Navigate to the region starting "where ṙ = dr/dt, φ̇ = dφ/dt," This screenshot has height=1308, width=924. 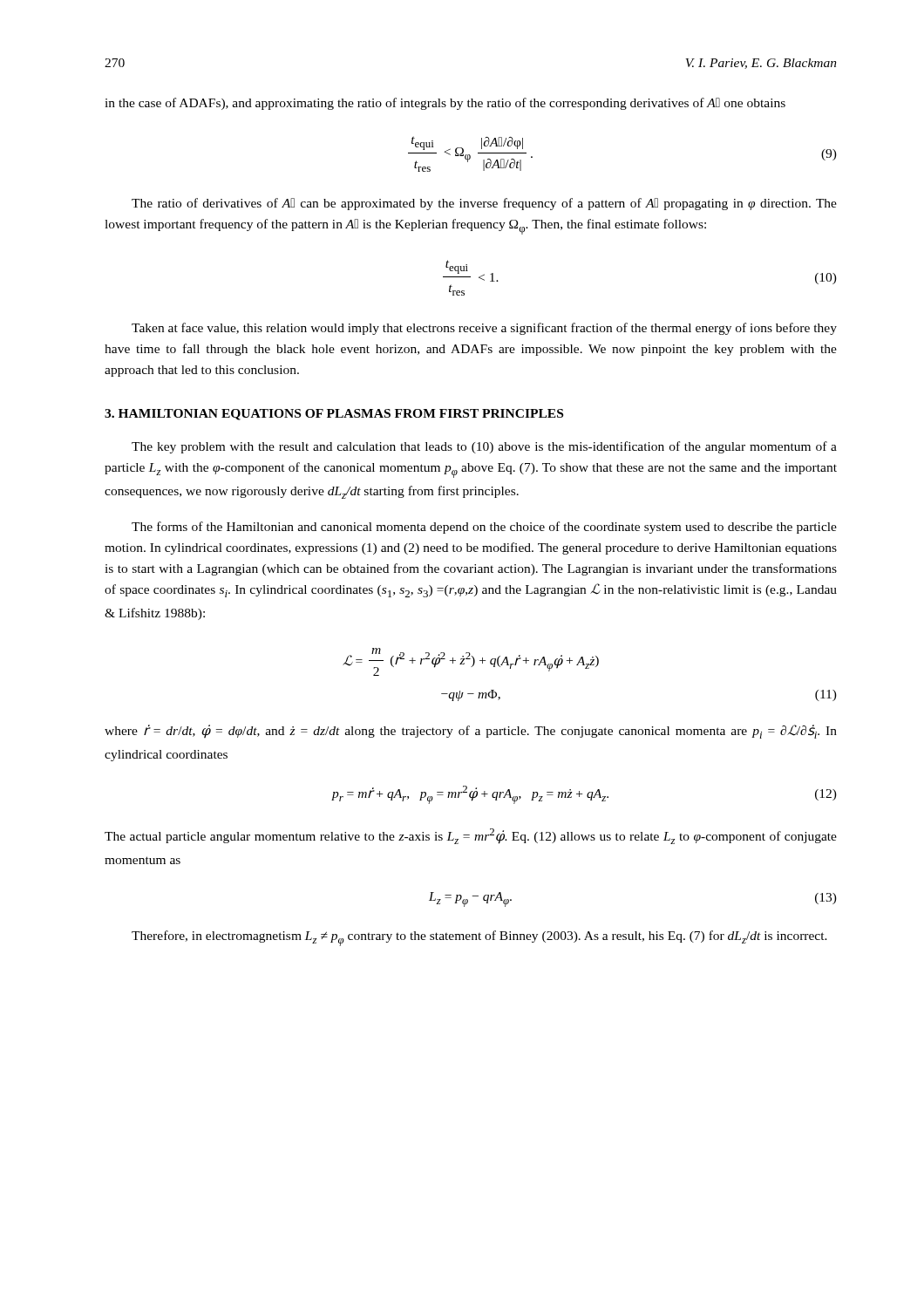471,742
